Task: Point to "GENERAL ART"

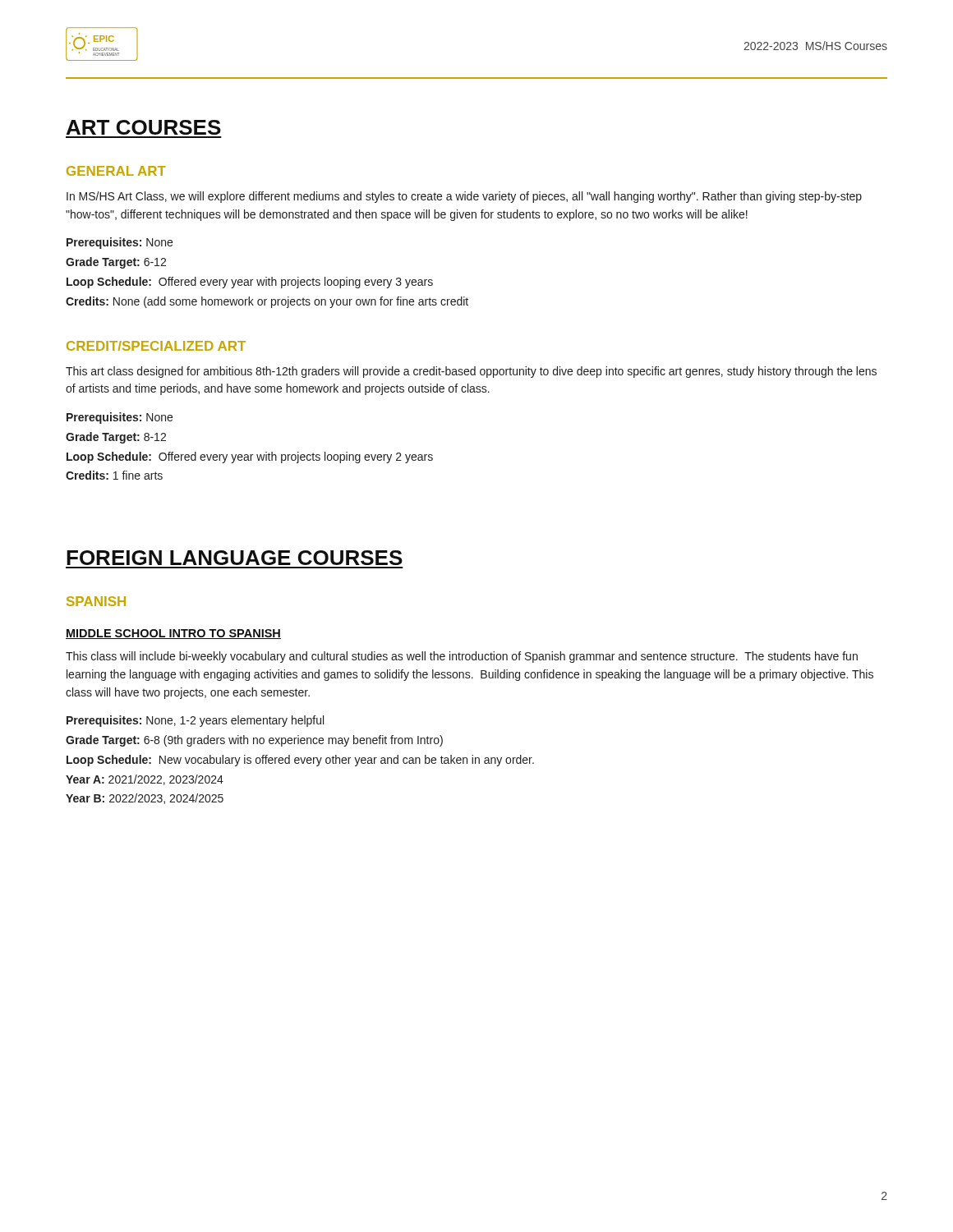Action: click(116, 171)
